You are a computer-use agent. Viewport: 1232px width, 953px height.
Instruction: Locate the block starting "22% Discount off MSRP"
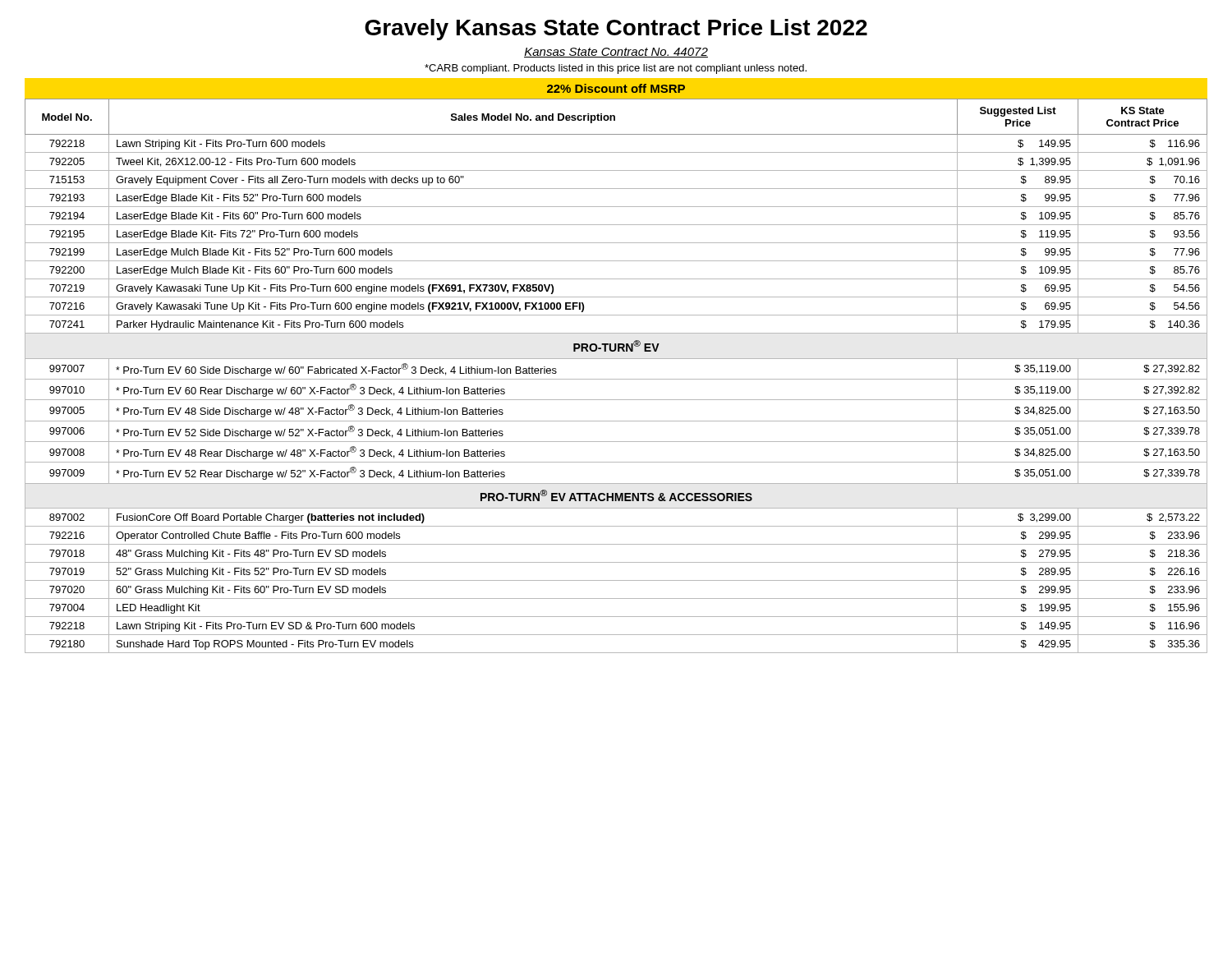(616, 88)
